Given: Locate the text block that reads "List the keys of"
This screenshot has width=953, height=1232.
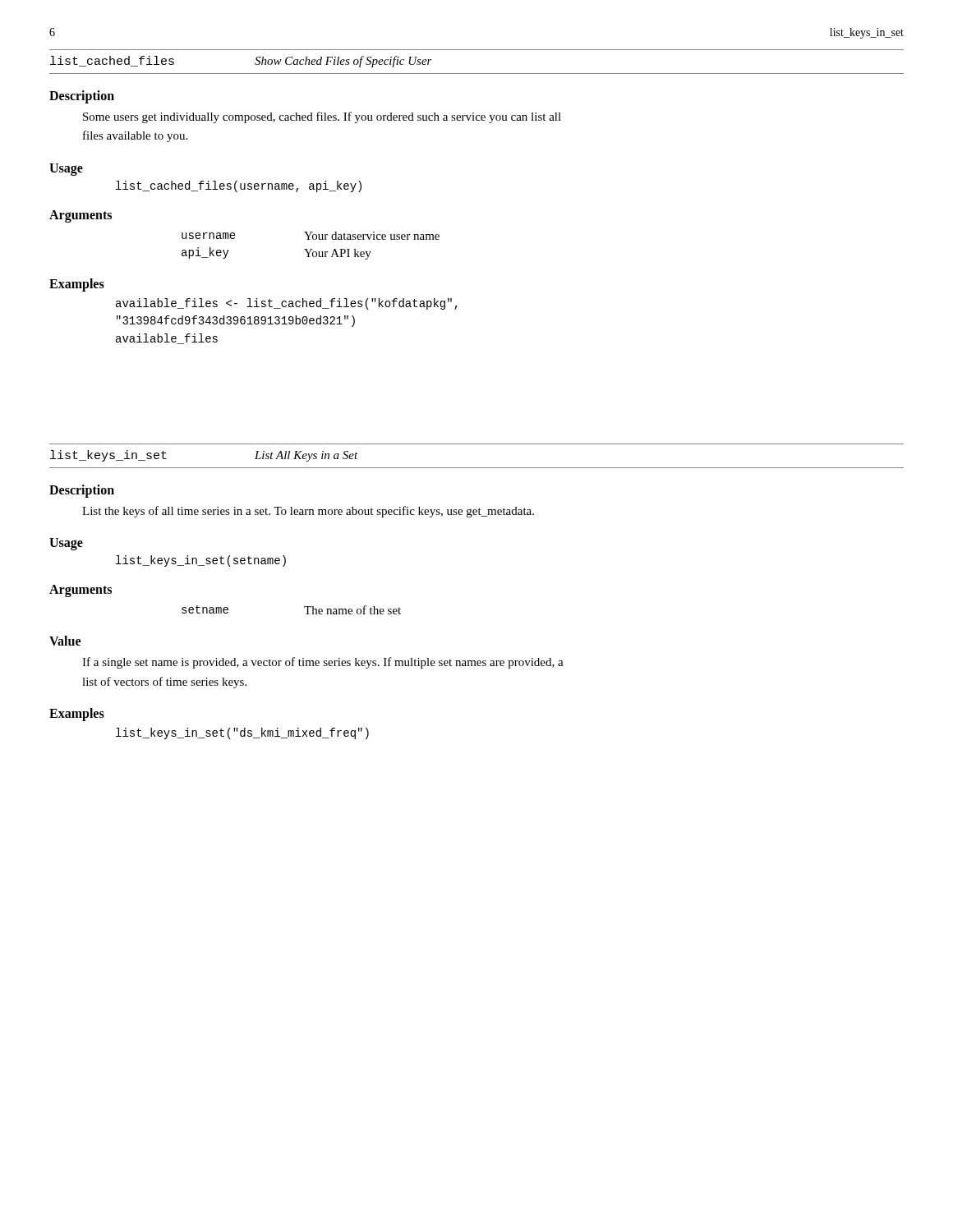Looking at the screenshot, I should pyautogui.click(x=308, y=511).
